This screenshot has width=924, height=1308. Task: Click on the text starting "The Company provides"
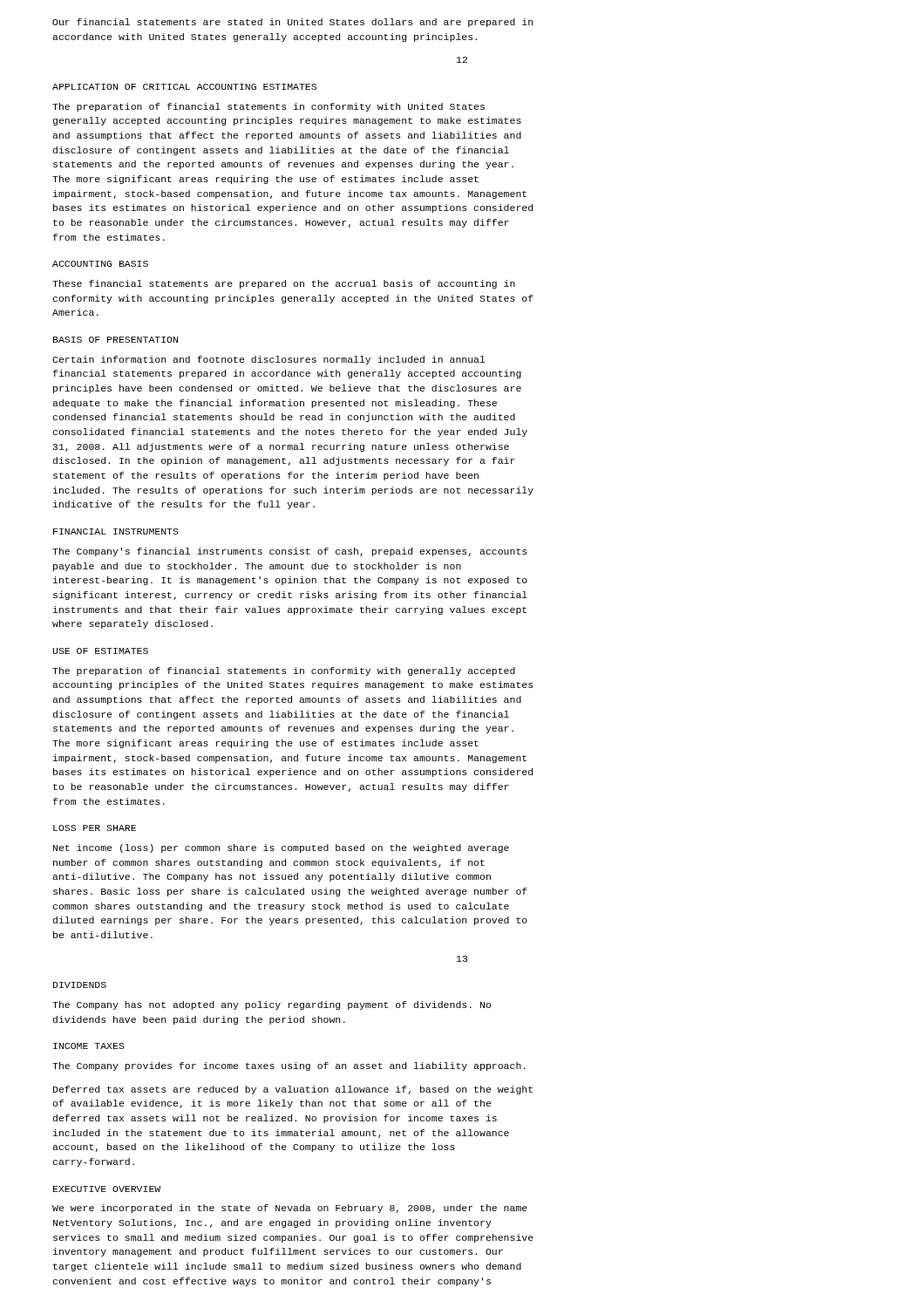(x=290, y=1066)
